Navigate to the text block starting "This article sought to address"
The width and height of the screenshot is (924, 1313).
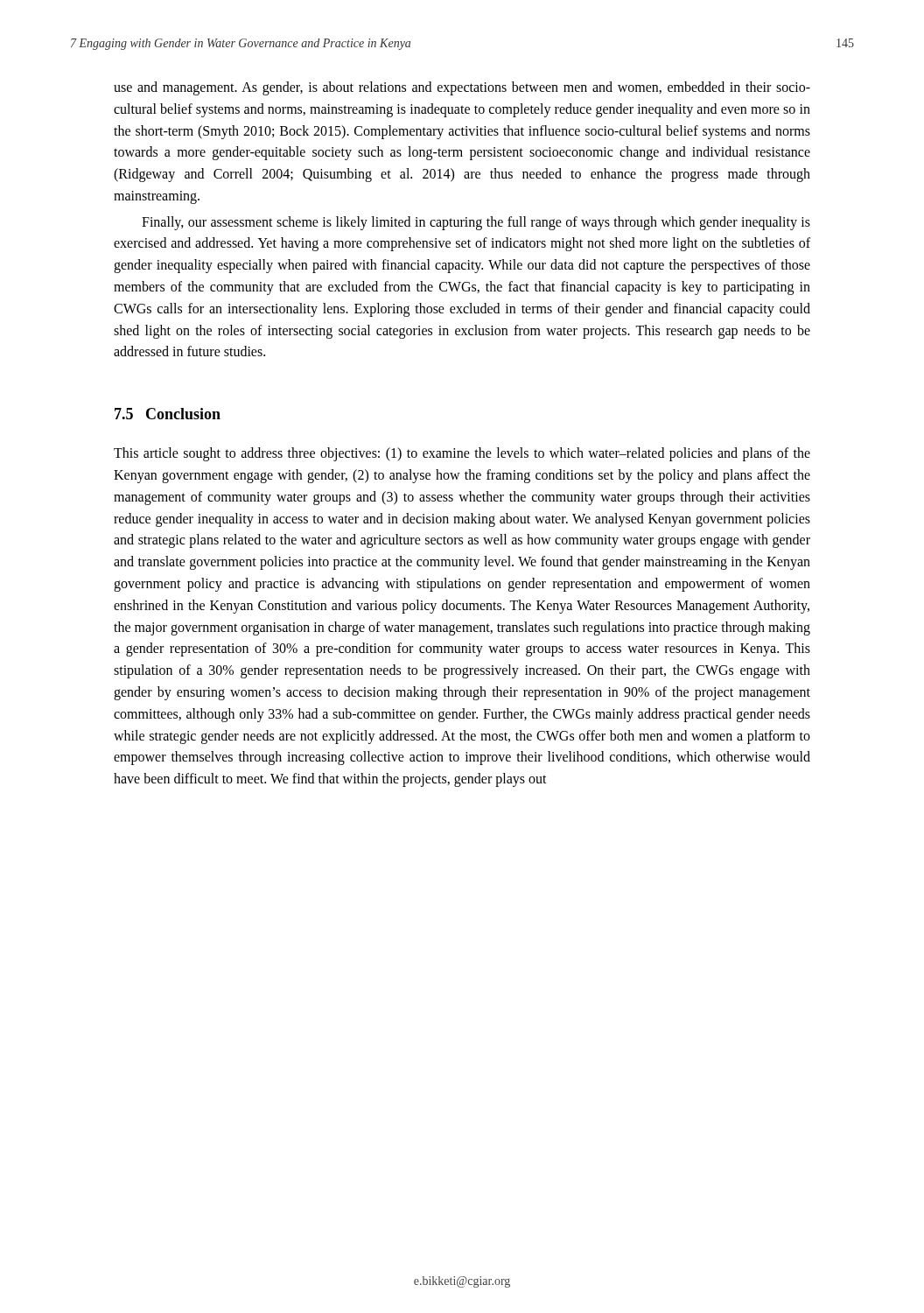coord(462,617)
